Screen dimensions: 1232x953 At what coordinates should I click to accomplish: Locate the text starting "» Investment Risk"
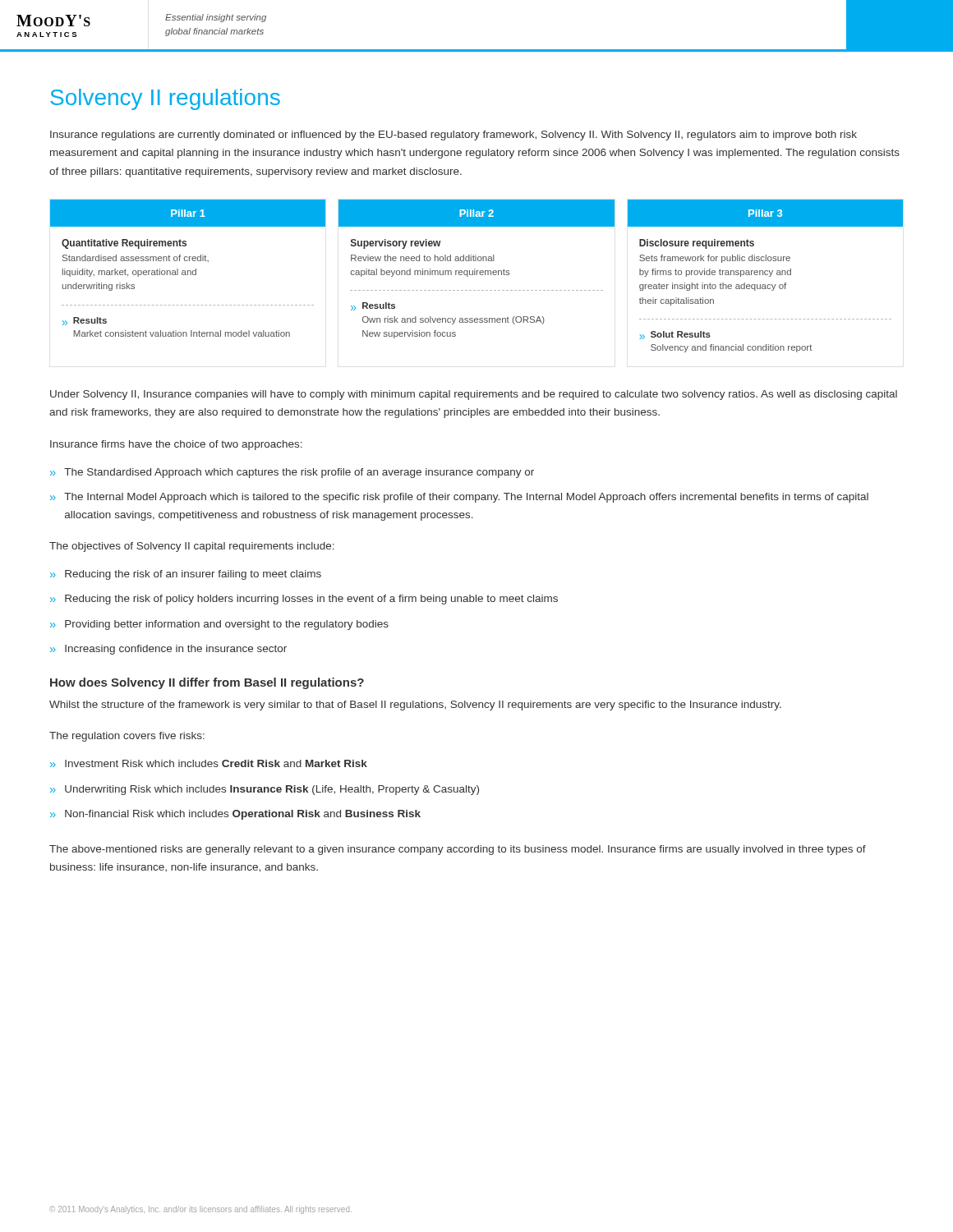[x=208, y=764]
